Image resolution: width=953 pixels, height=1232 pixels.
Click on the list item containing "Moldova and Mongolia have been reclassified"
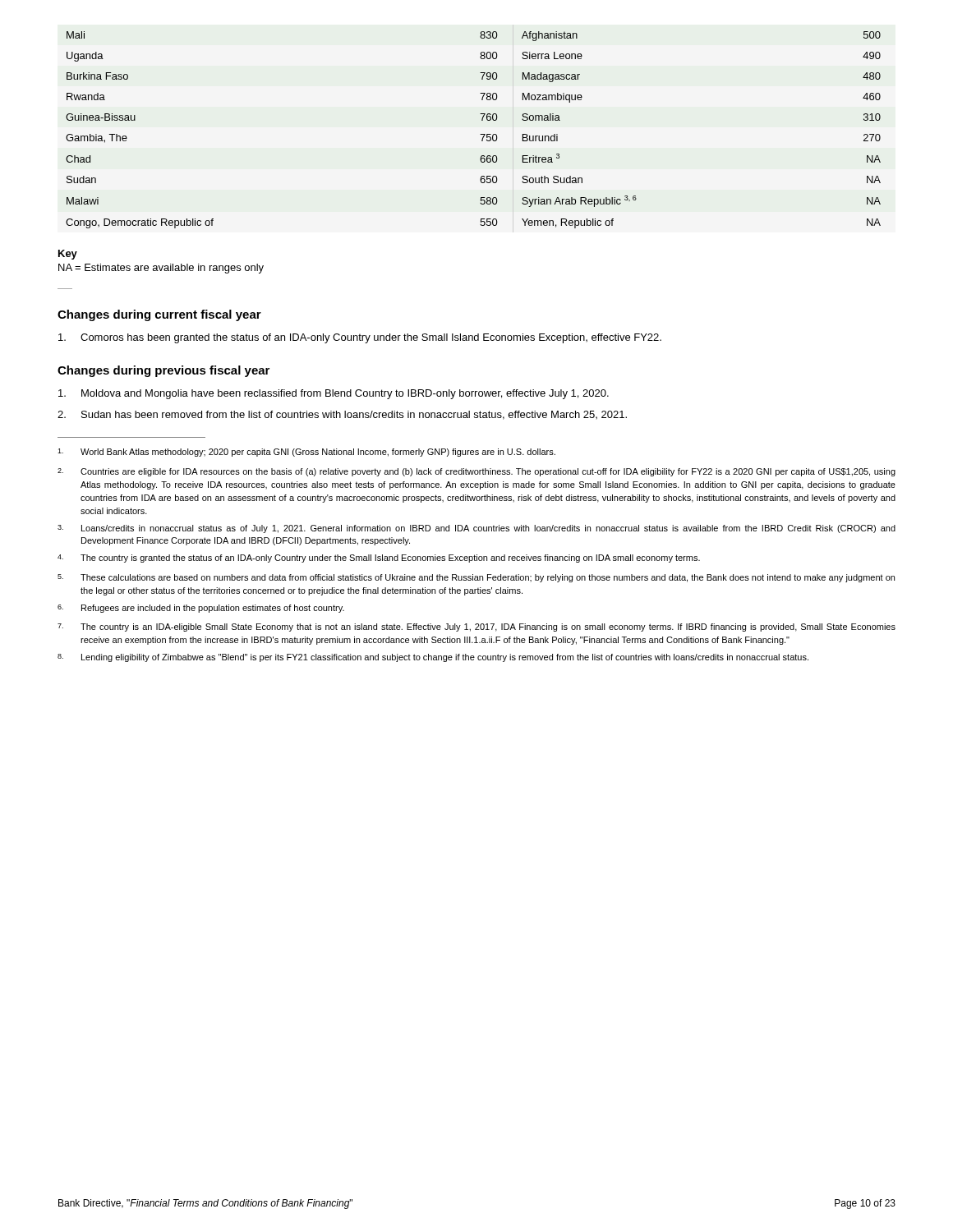(476, 393)
